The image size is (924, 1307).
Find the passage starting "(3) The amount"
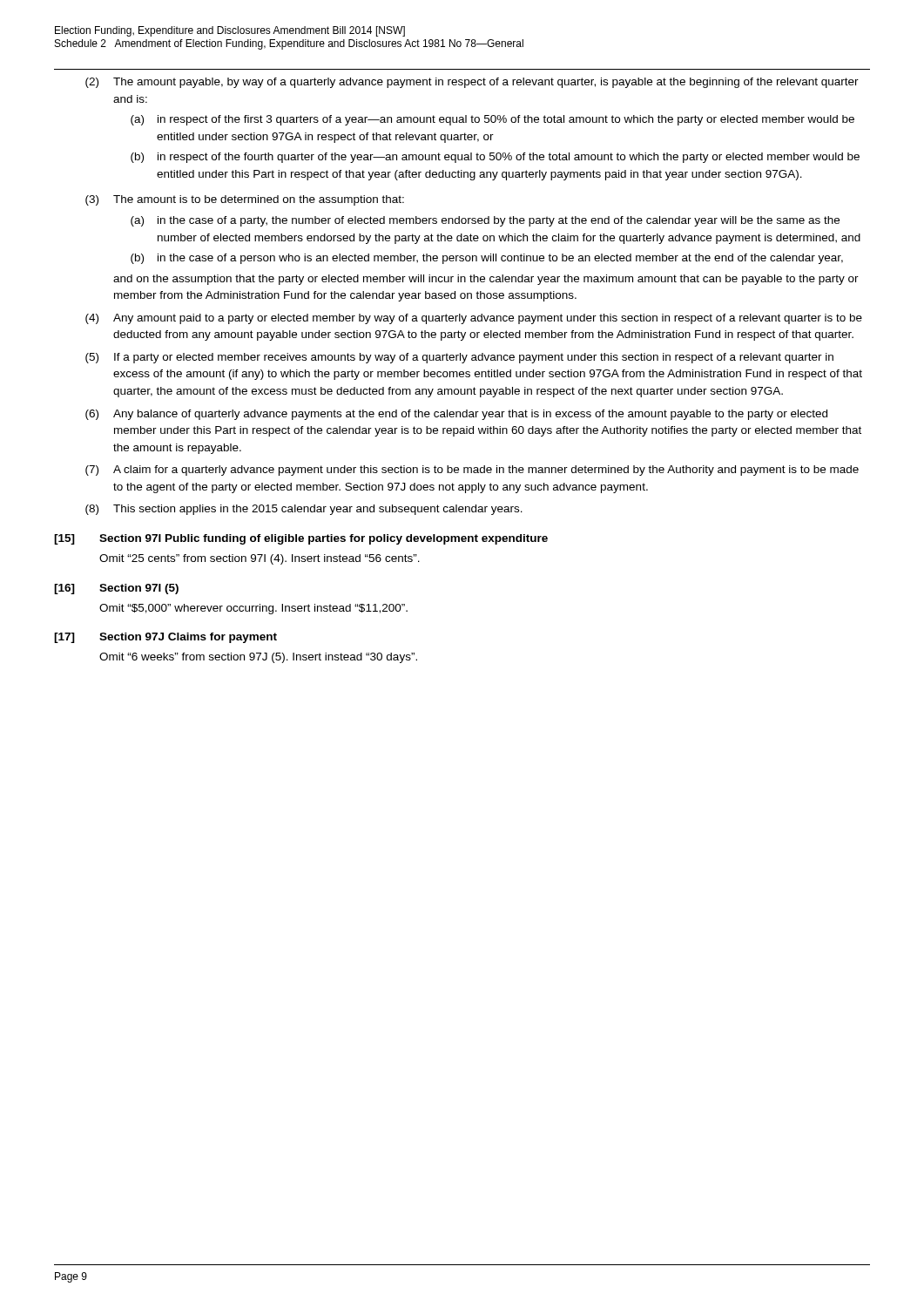(462, 247)
